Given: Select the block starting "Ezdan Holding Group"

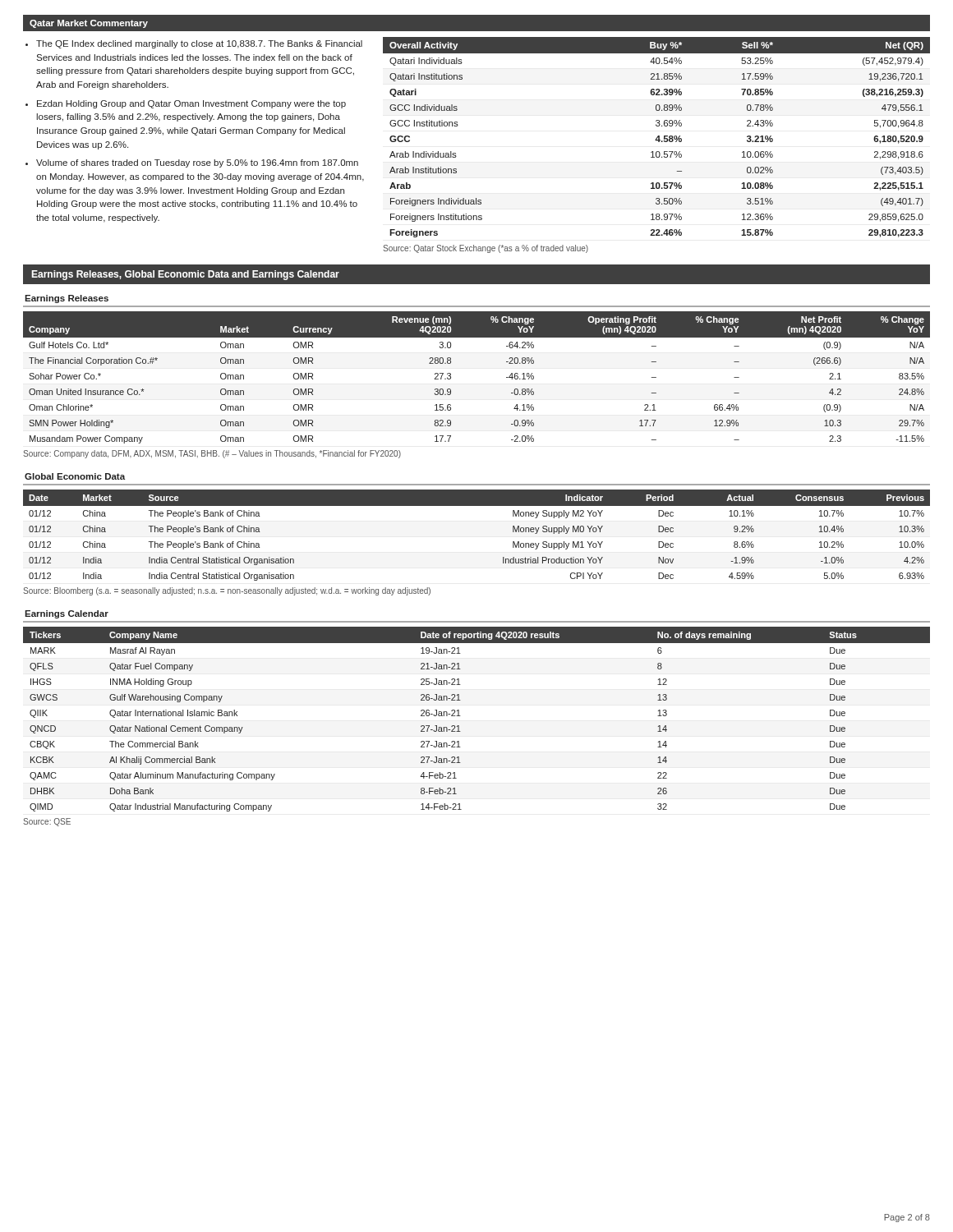Looking at the screenshot, I should pyautogui.click(x=191, y=124).
